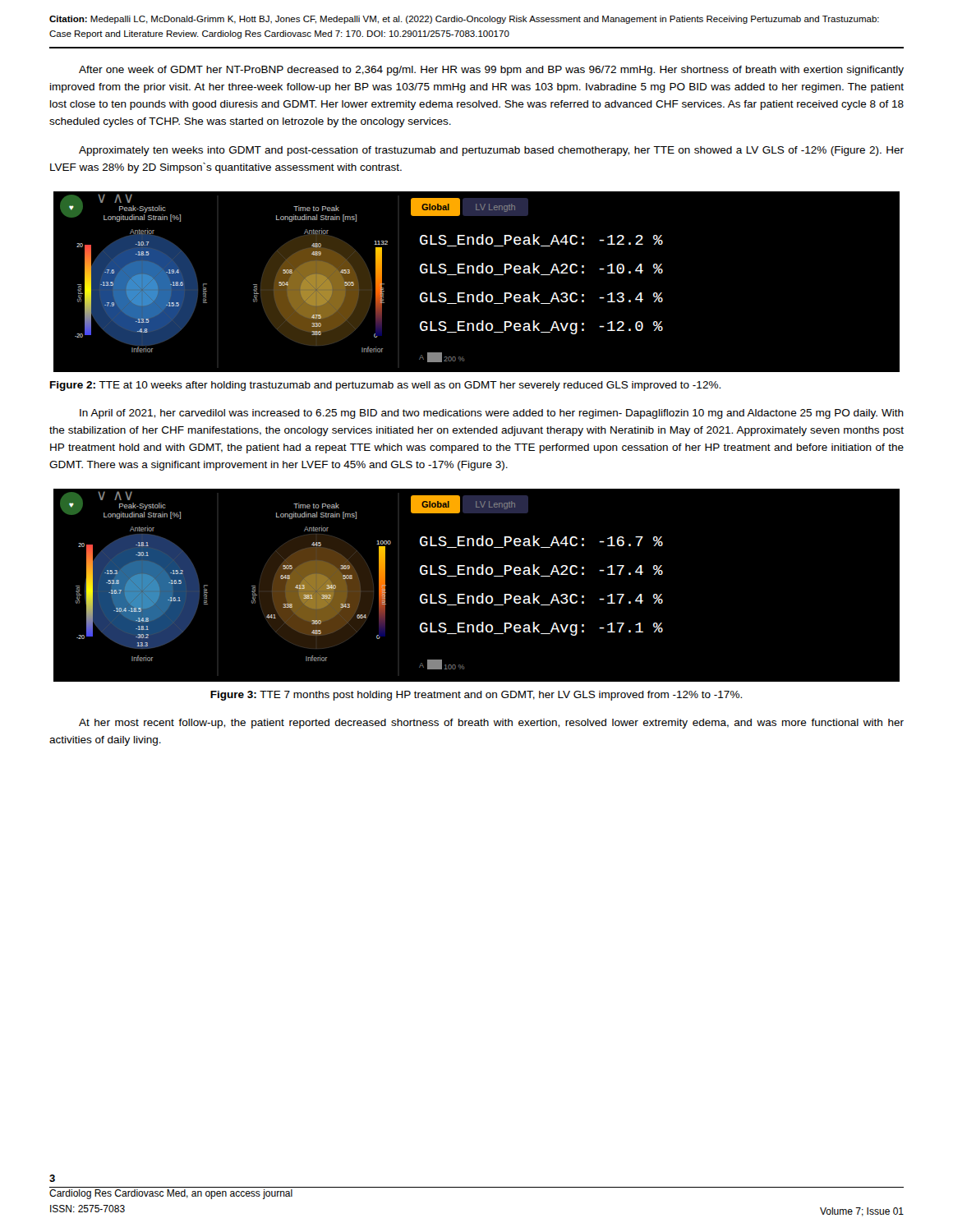Locate the text starting "Approximately ten weeks into GDMT and"
The height and width of the screenshot is (1232, 953).
(476, 159)
